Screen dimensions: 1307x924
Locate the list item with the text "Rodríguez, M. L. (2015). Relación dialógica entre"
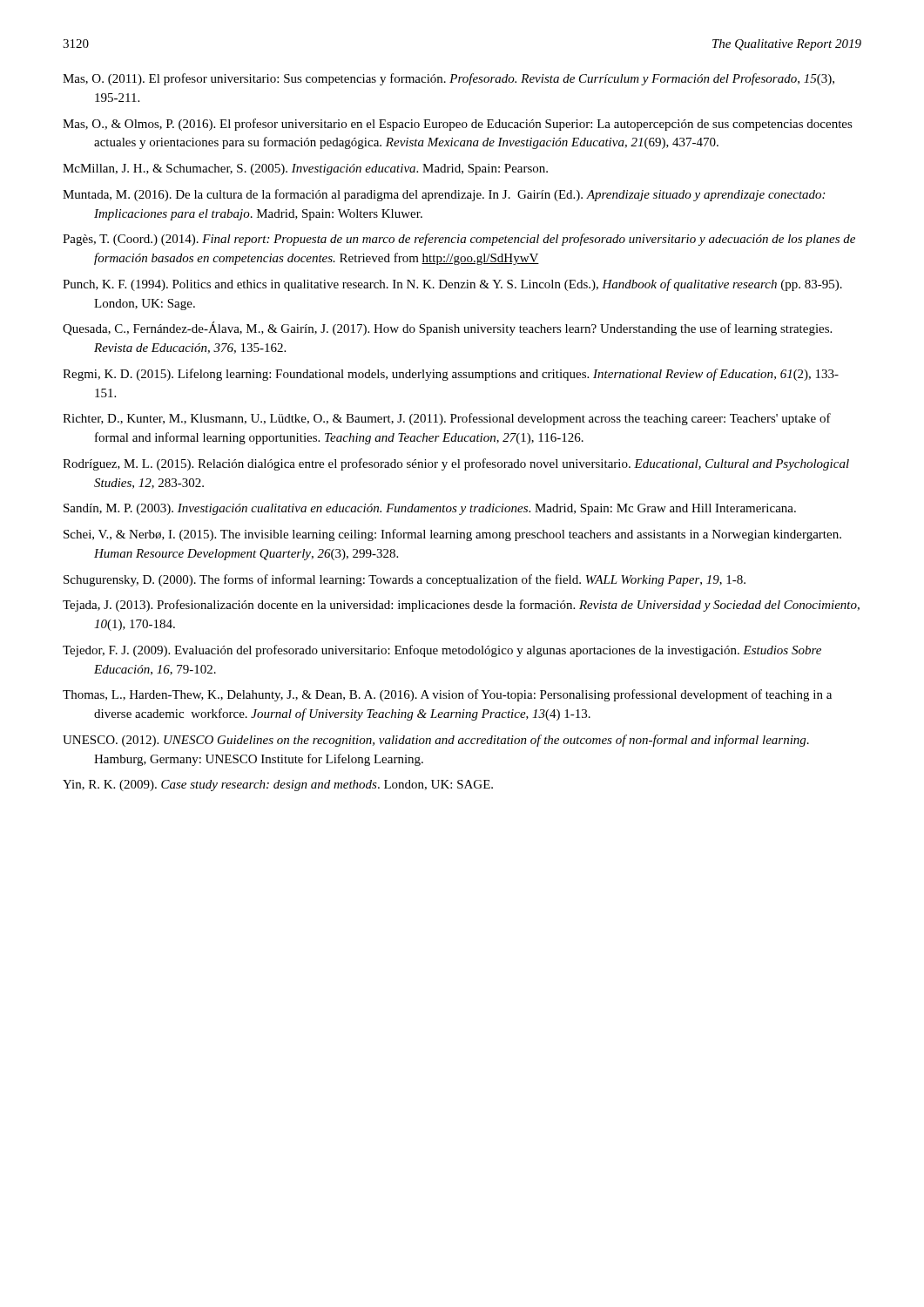[x=456, y=473]
